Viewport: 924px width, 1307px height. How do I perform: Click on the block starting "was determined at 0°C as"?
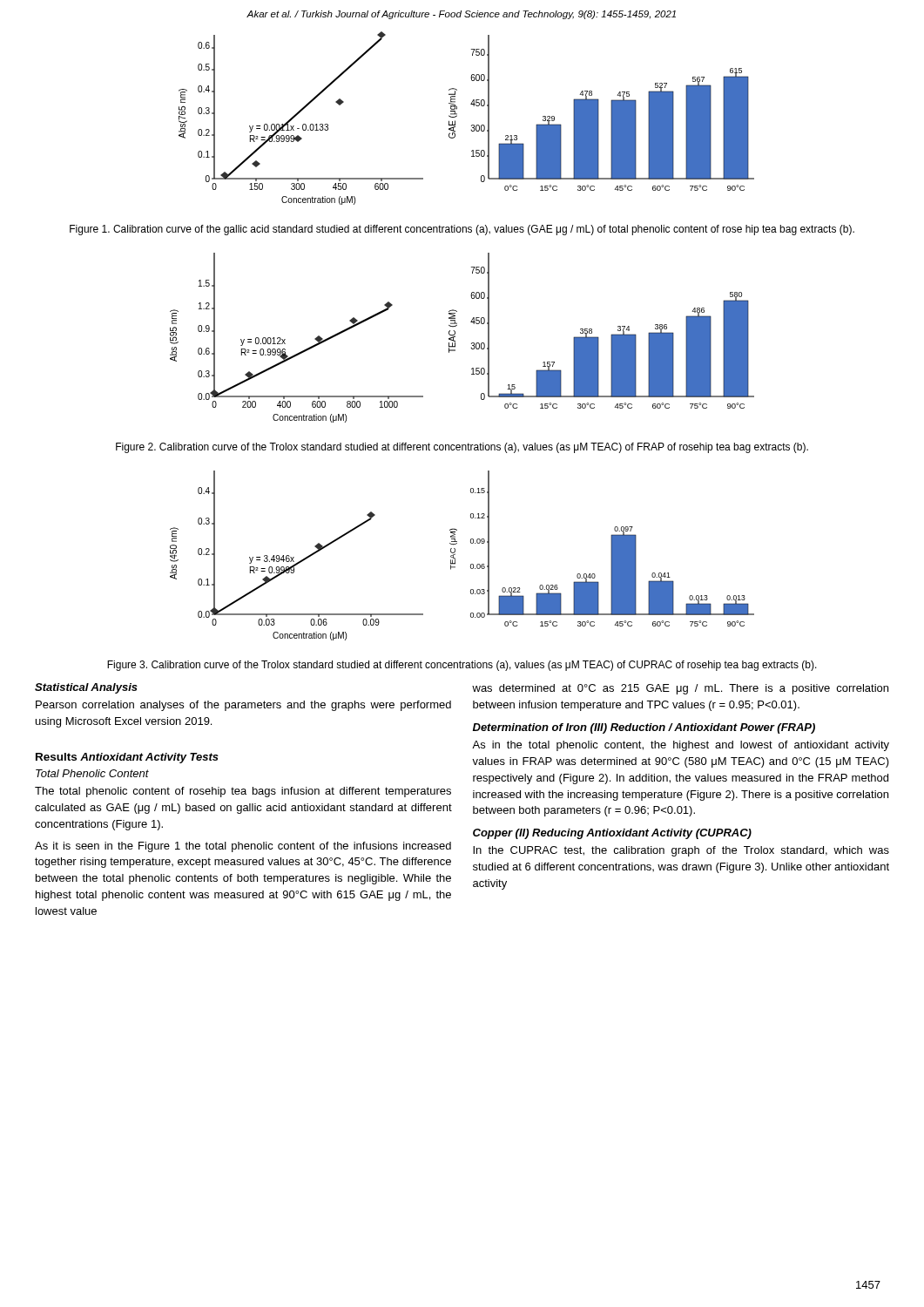(681, 697)
